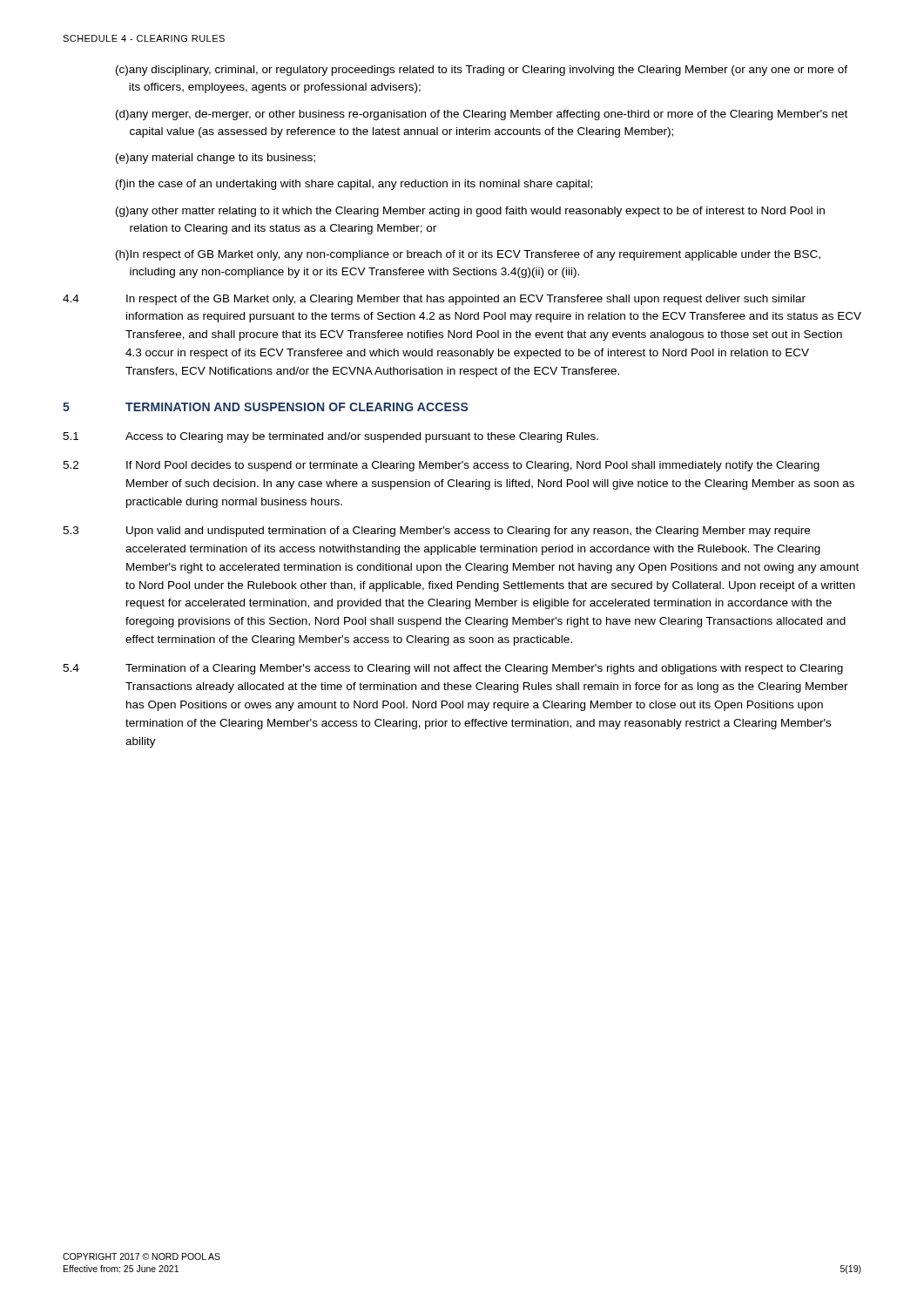Locate the text block that reads "1 Access to"
This screenshot has width=924, height=1307.
[462, 437]
